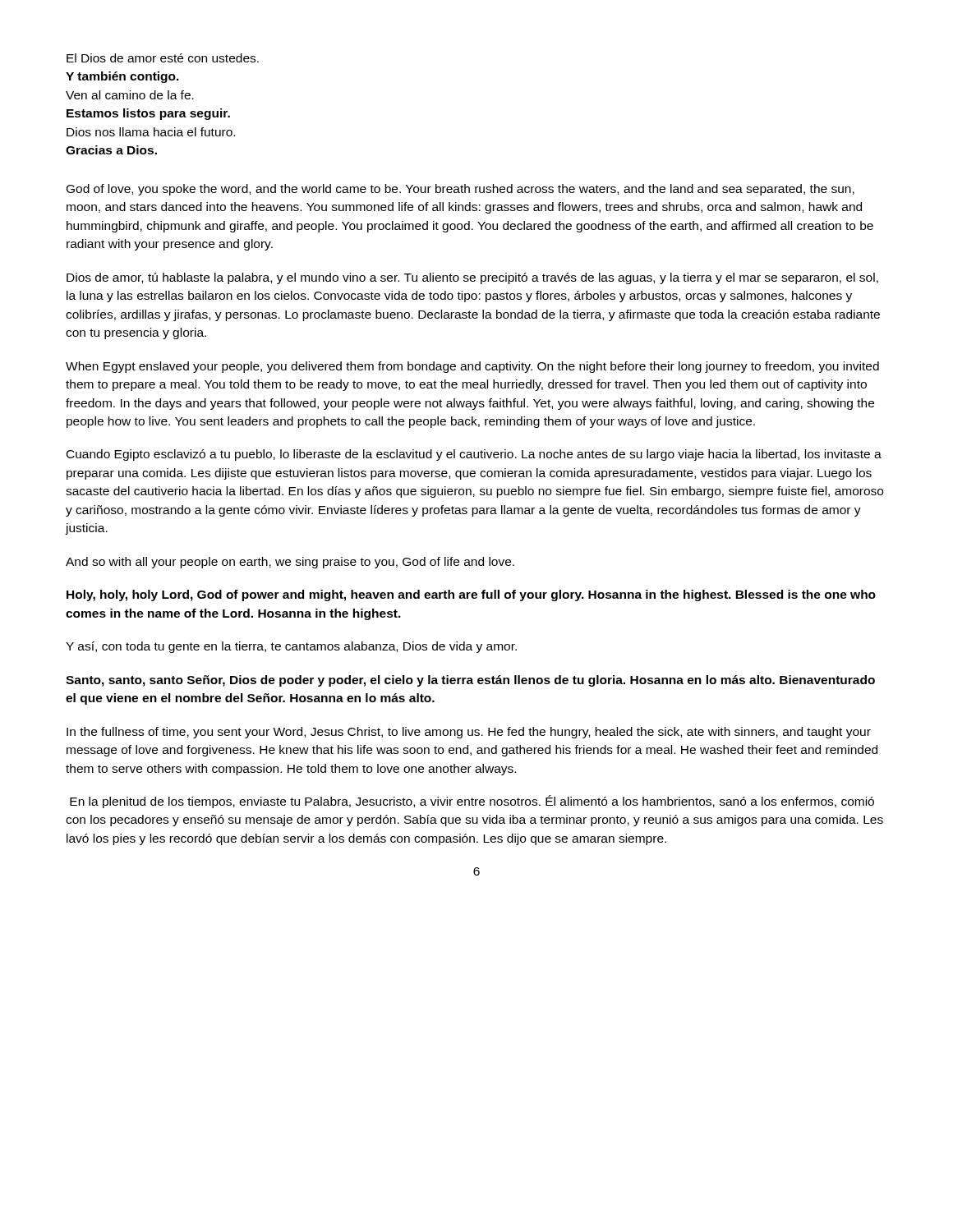Select the region starting "And so with all your people"
This screenshot has width=953, height=1232.
(x=476, y=562)
